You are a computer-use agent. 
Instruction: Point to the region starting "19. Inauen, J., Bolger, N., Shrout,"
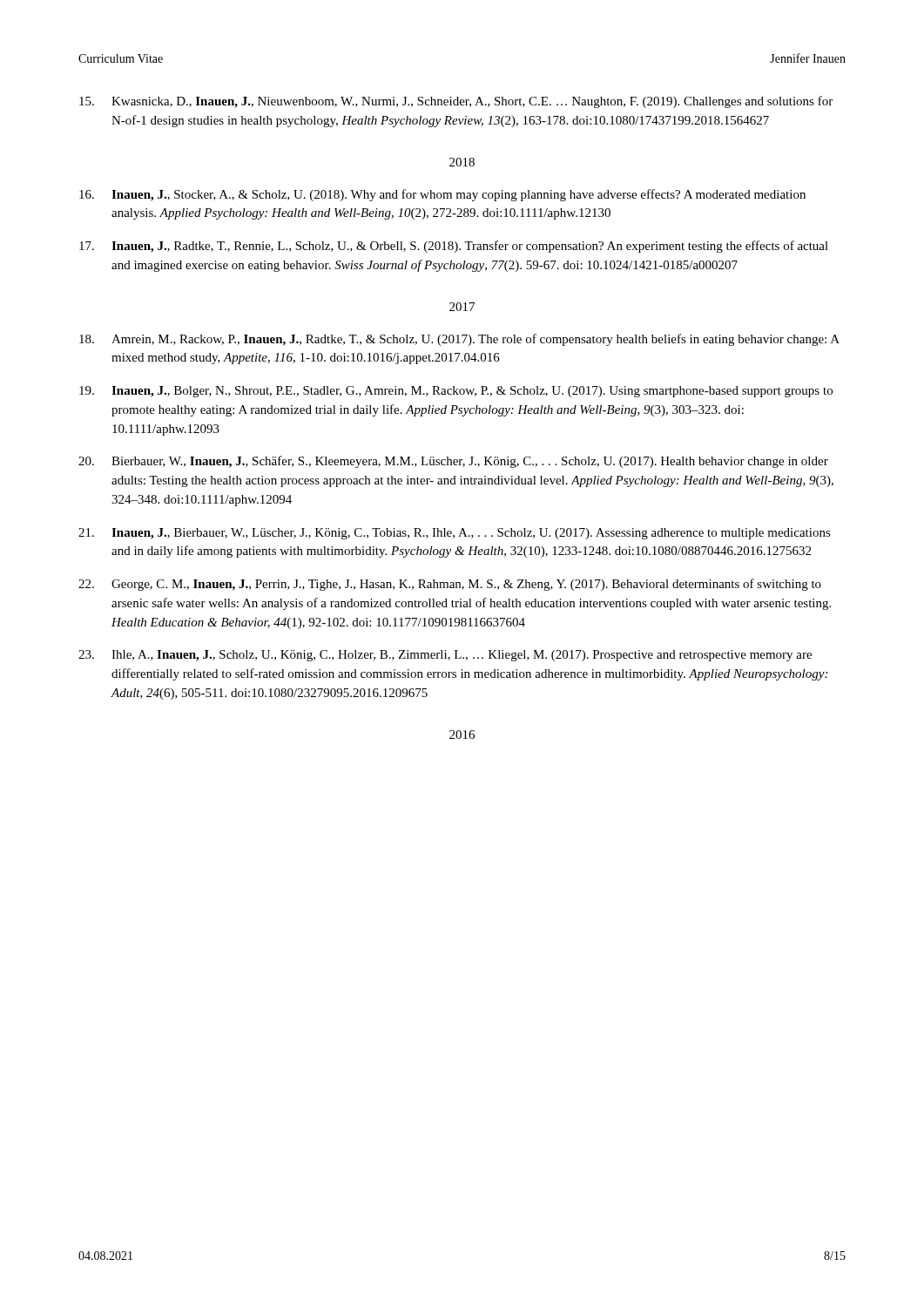click(462, 410)
